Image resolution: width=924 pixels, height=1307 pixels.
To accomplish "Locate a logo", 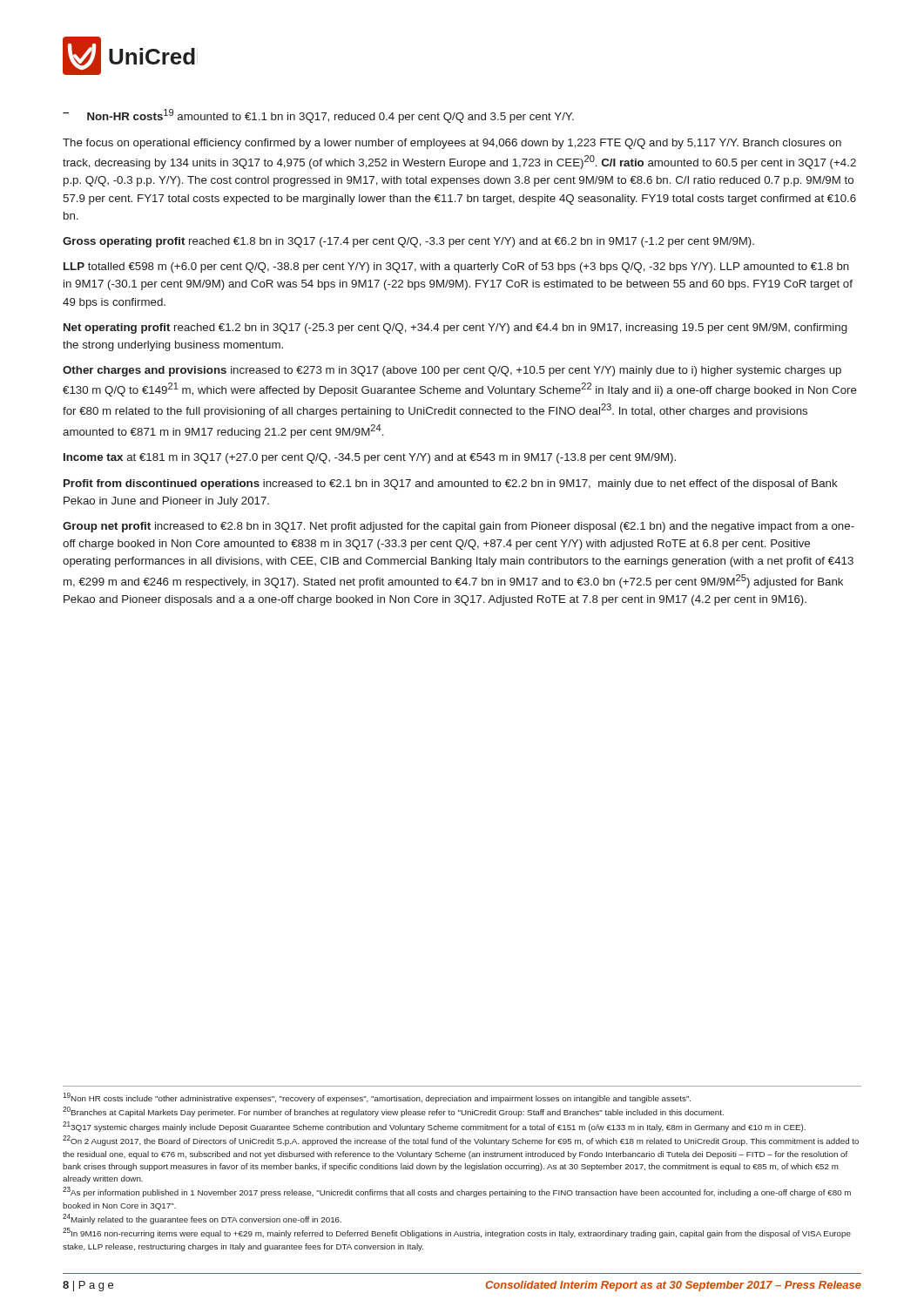I will pos(462,57).
